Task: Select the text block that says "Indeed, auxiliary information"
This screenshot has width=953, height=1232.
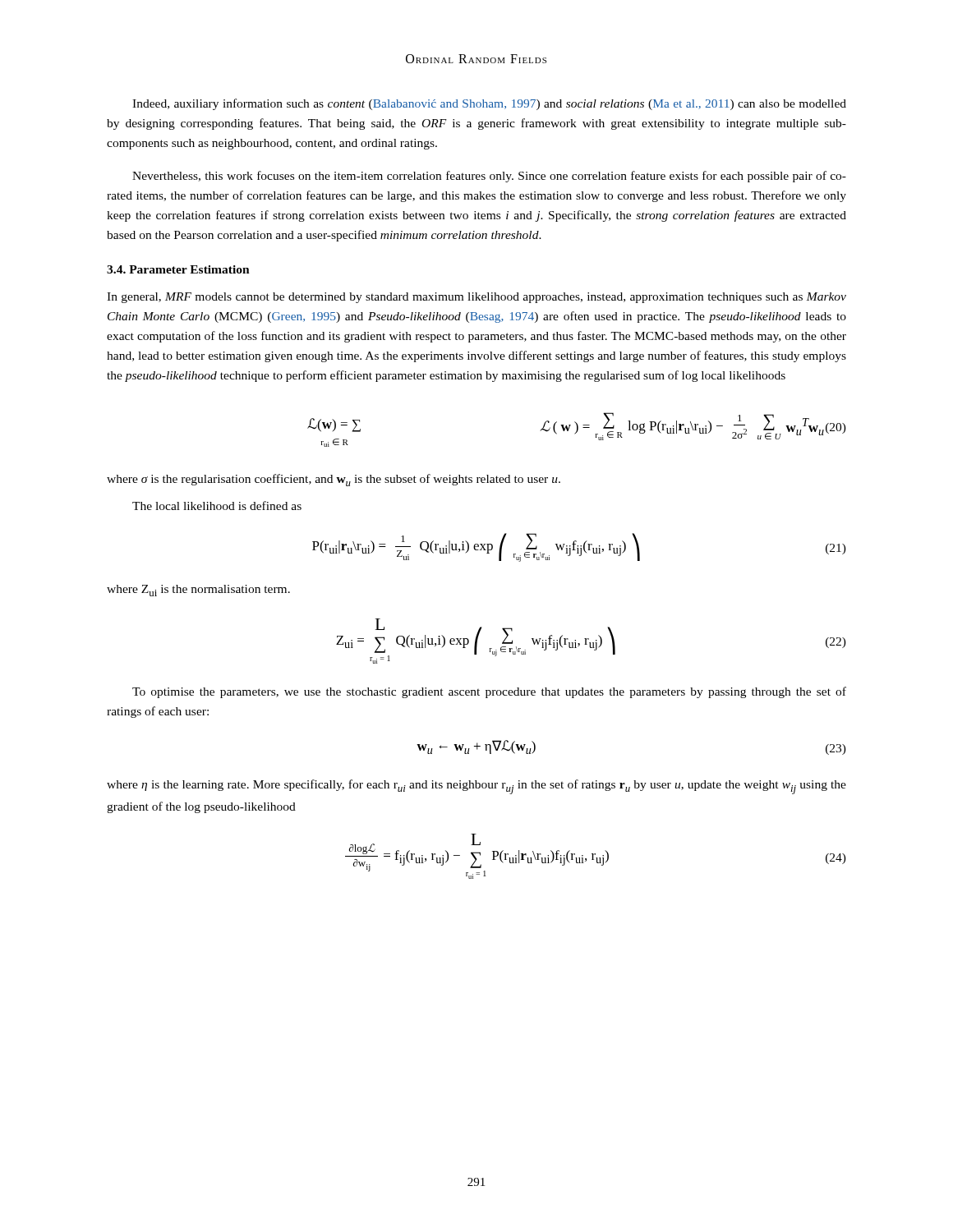Action: point(476,169)
